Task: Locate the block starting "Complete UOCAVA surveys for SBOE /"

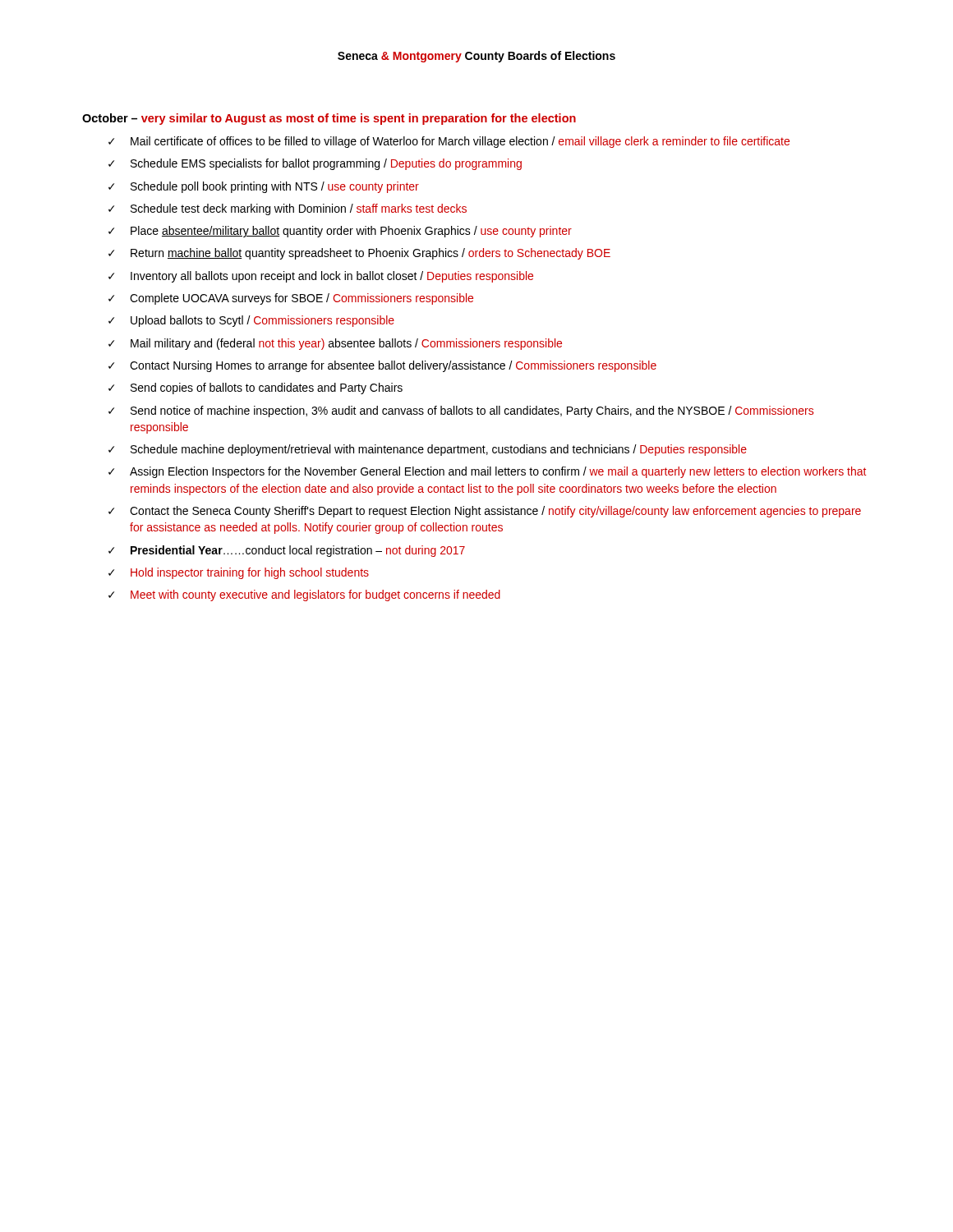Action: pyautogui.click(x=302, y=298)
